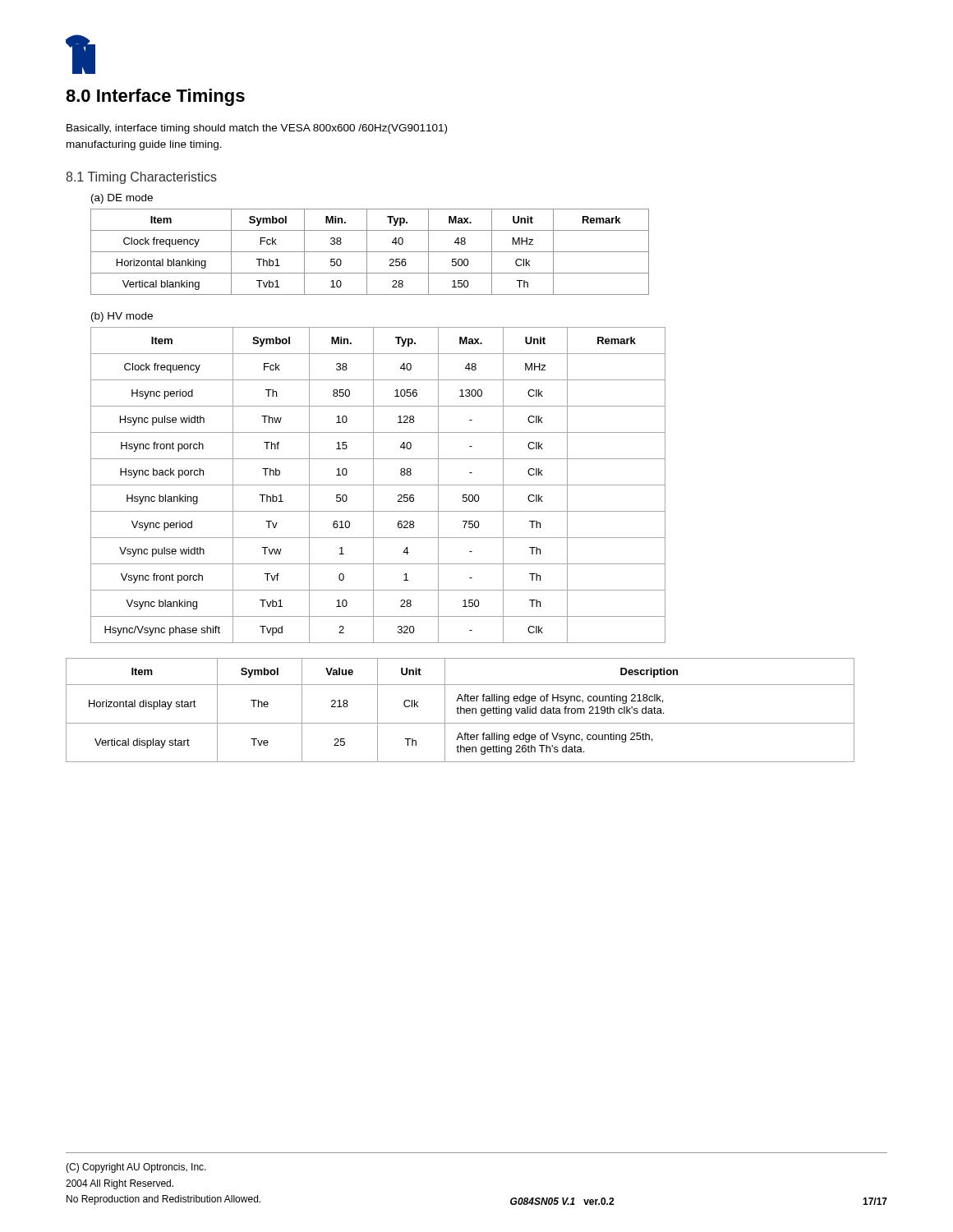Click on the logo
This screenshot has height=1232, width=953.
pyautogui.click(x=476, y=58)
